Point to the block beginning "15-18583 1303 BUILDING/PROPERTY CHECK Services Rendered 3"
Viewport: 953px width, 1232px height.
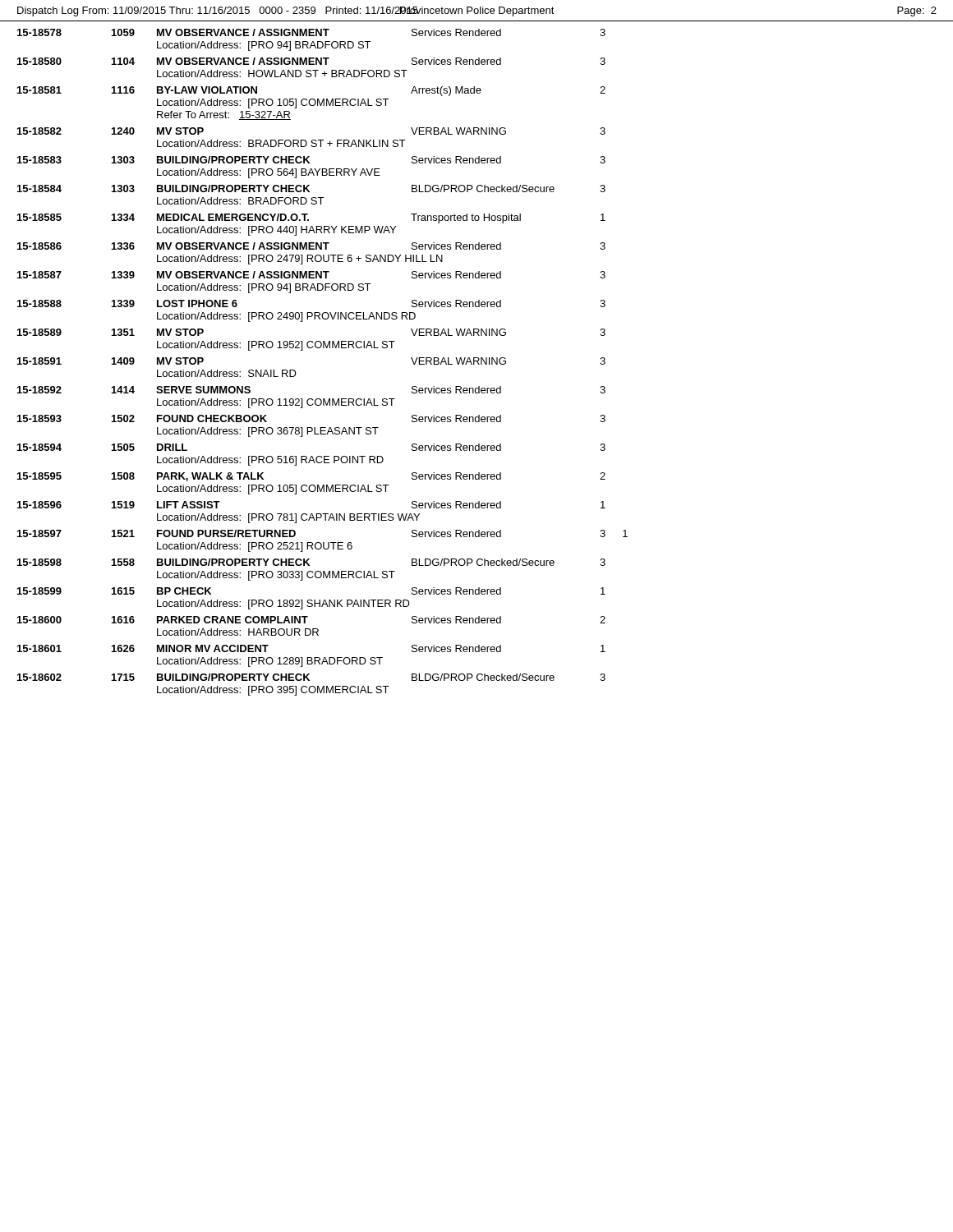tap(476, 166)
